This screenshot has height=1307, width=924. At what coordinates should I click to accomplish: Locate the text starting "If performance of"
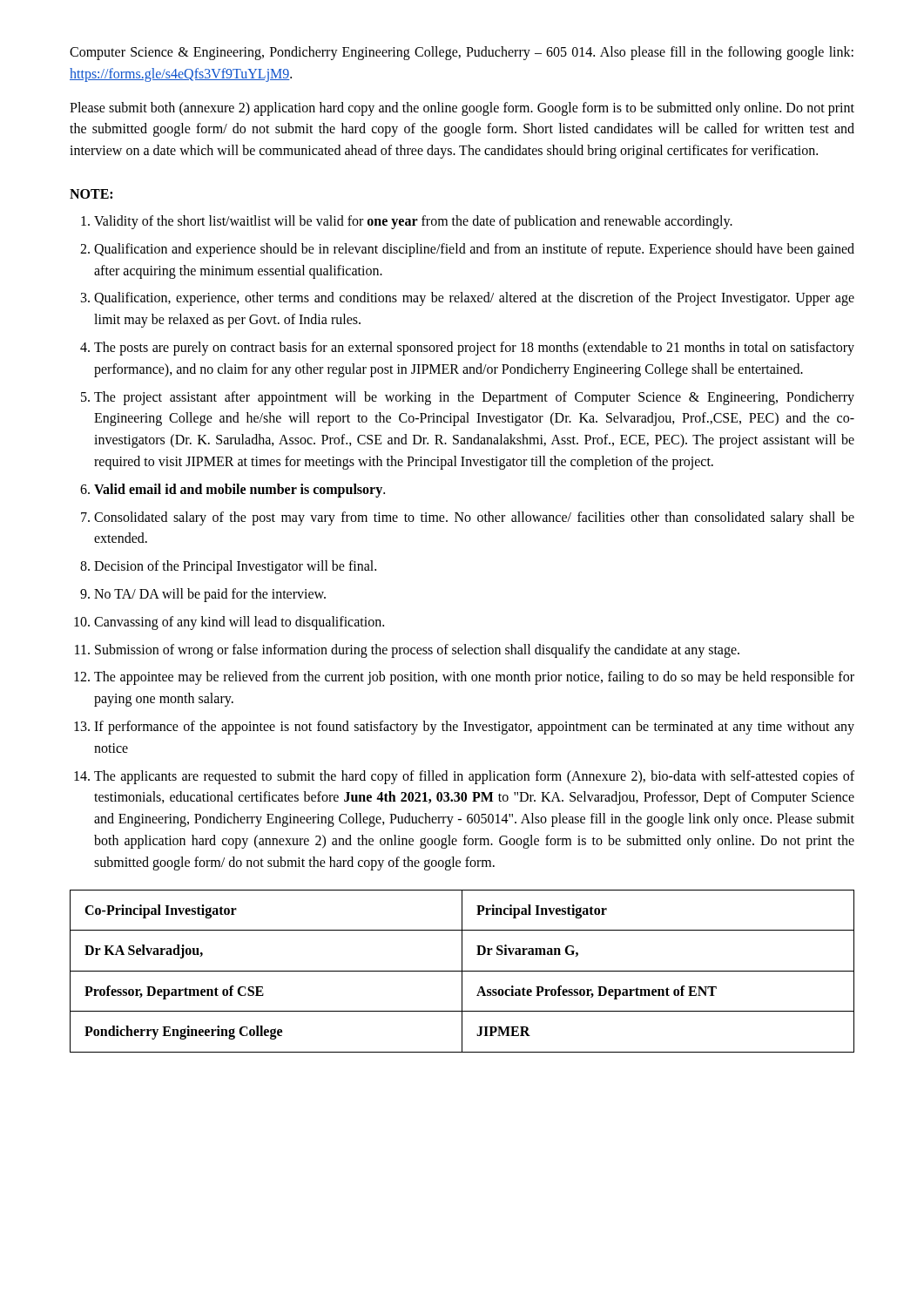tap(474, 737)
